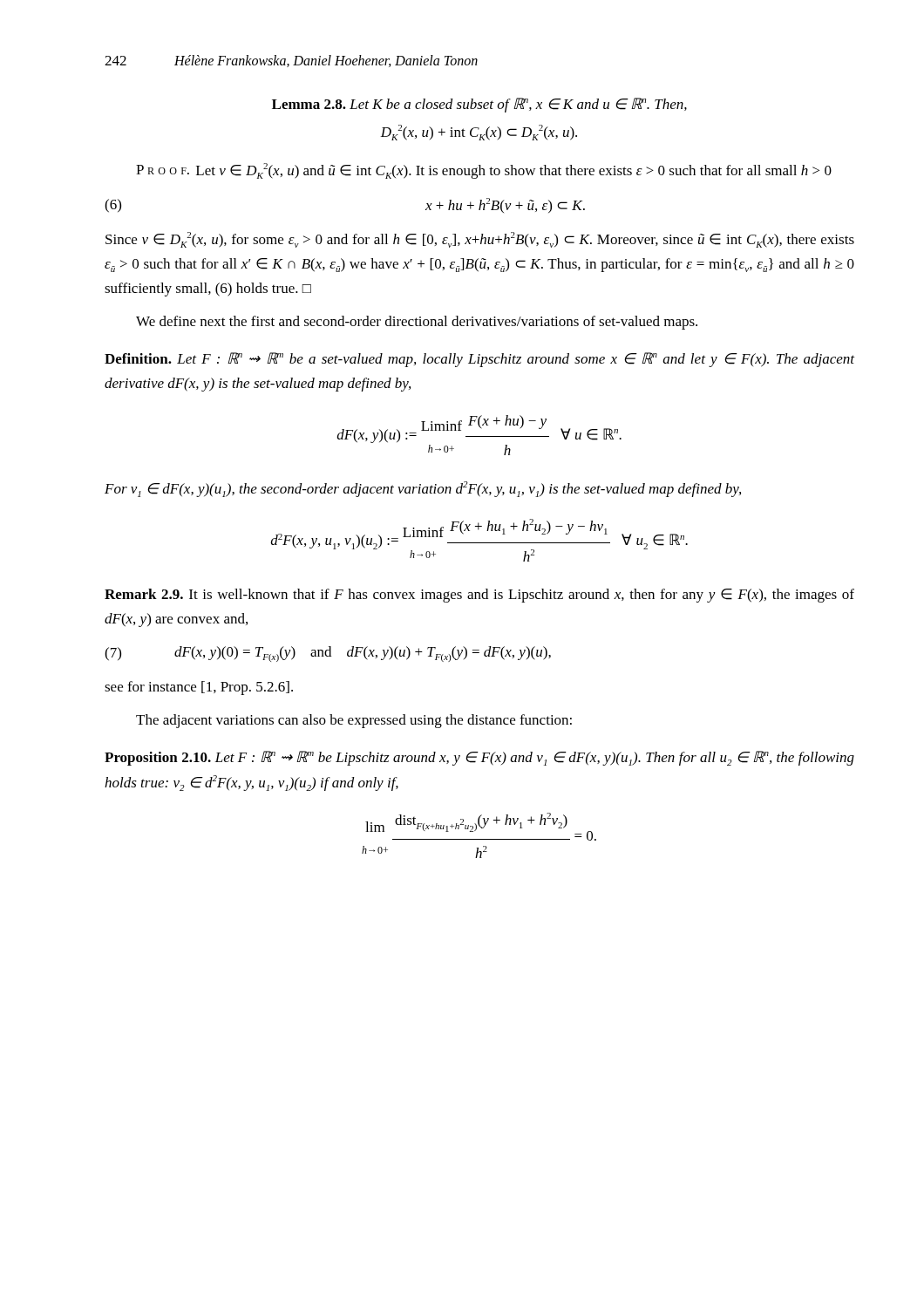Select the formula containing "d2F(x, y, u1, v1)(u2) :="

[x=479, y=542]
